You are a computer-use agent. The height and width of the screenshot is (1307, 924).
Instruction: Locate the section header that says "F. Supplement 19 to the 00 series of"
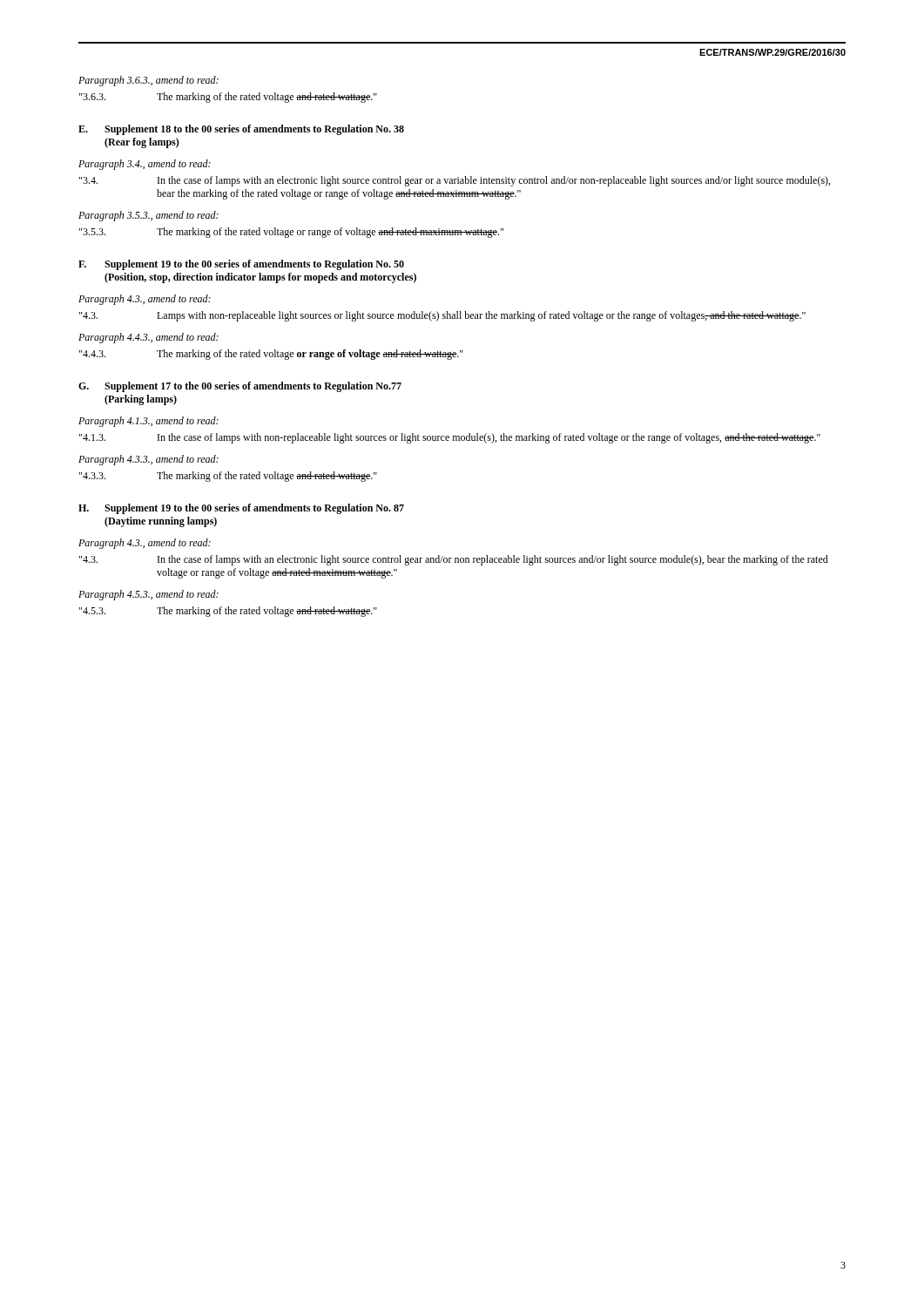point(241,265)
